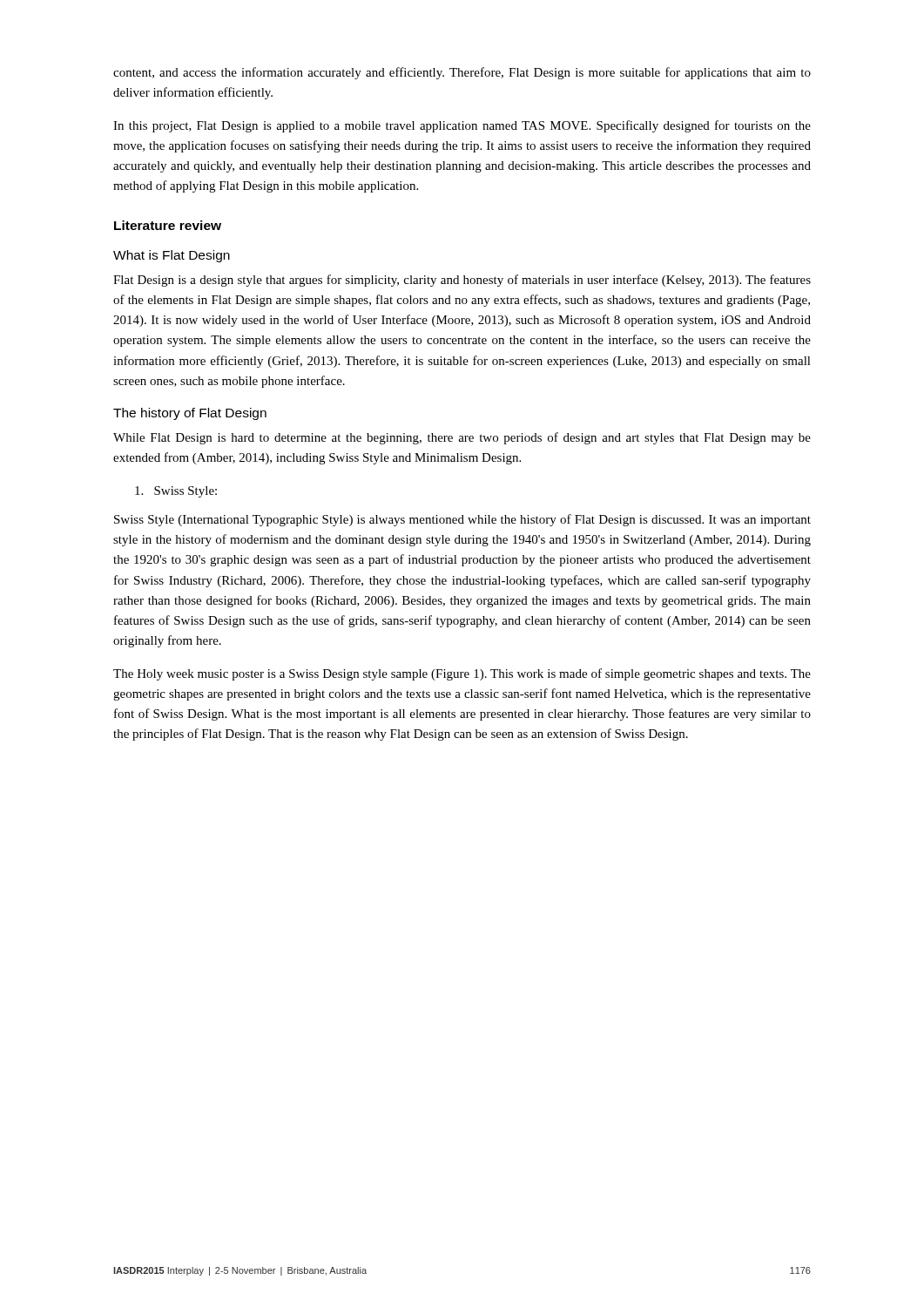Select the element starting "The history of Flat Design"

pyautogui.click(x=190, y=413)
